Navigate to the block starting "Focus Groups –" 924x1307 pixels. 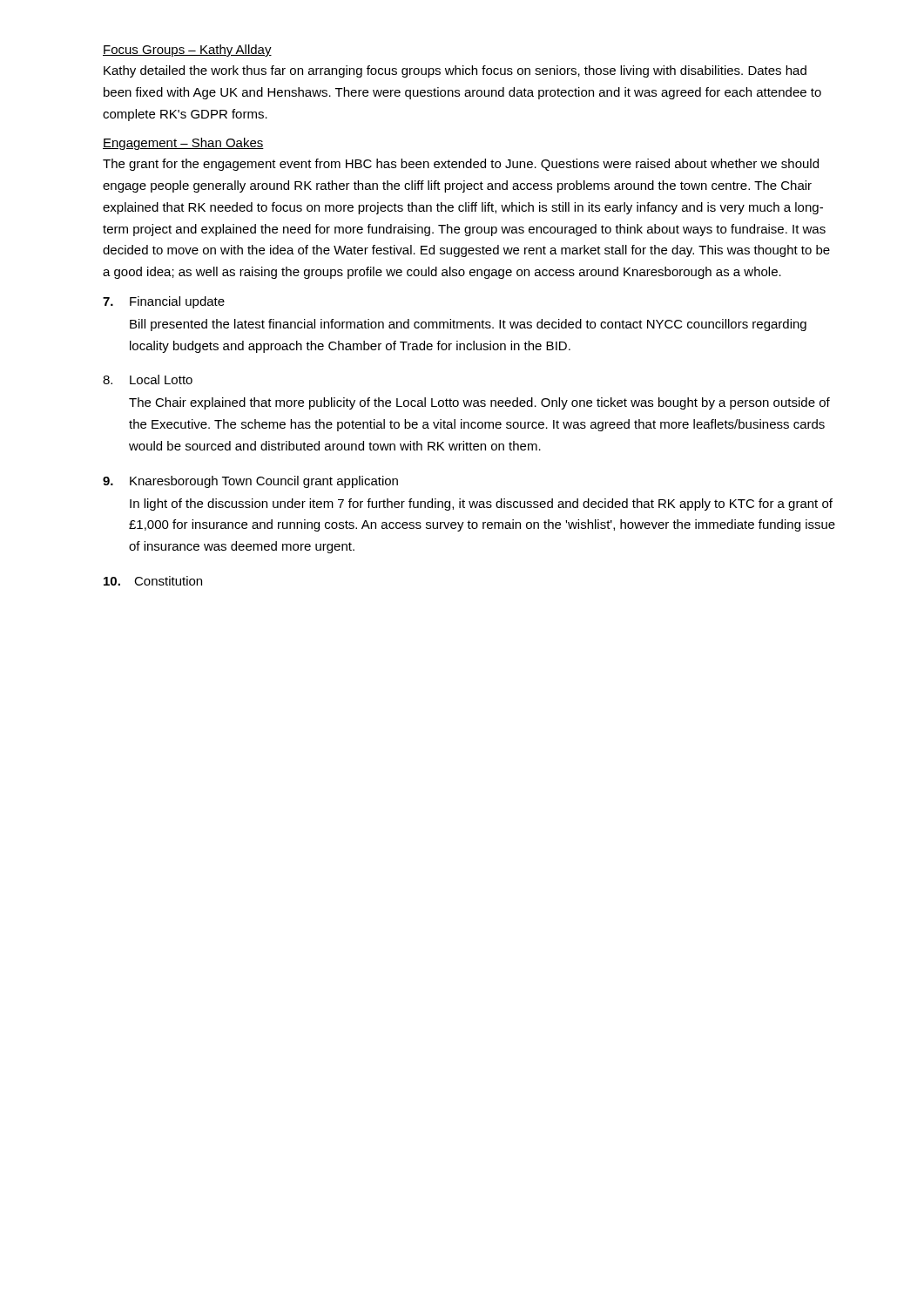[x=187, y=49]
